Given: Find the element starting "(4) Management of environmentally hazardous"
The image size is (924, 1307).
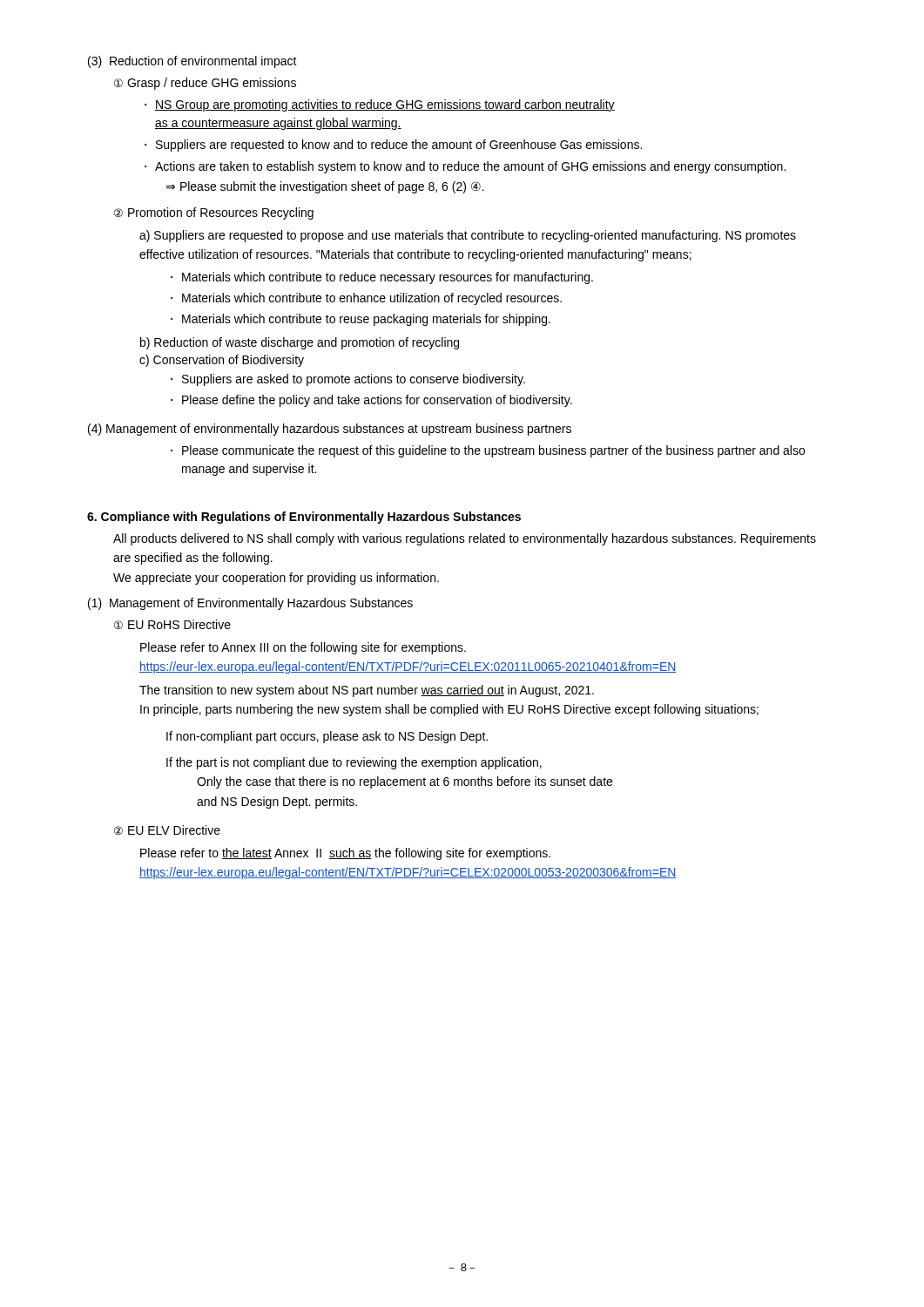Looking at the screenshot, I should (x=329, y=428).
